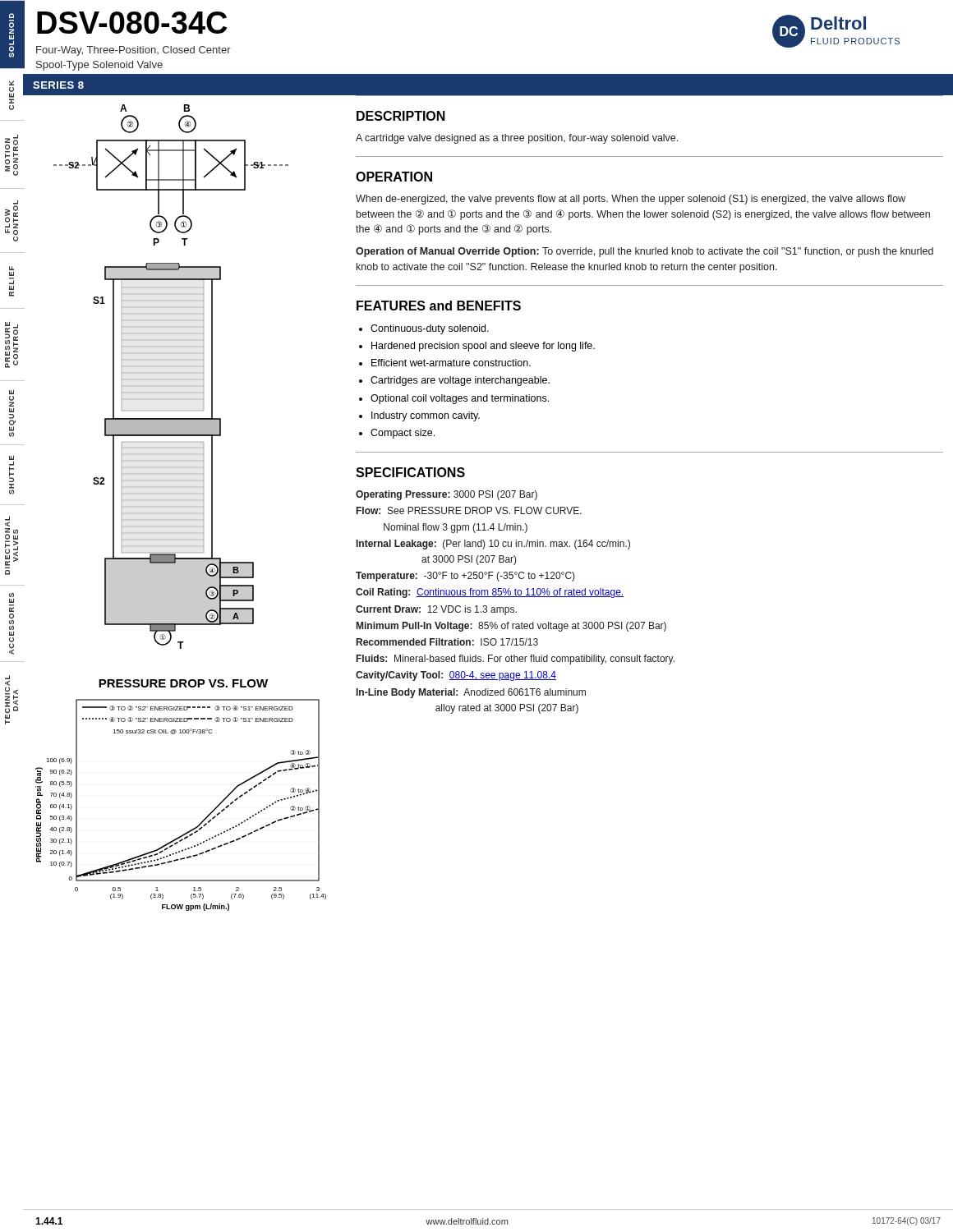Viewport: 953px width, 1232px height.
Task: Locate the passage starting "Hardened precision spool and sleeve for long life."
Action: pyautogui.click(x=483, y=346)
